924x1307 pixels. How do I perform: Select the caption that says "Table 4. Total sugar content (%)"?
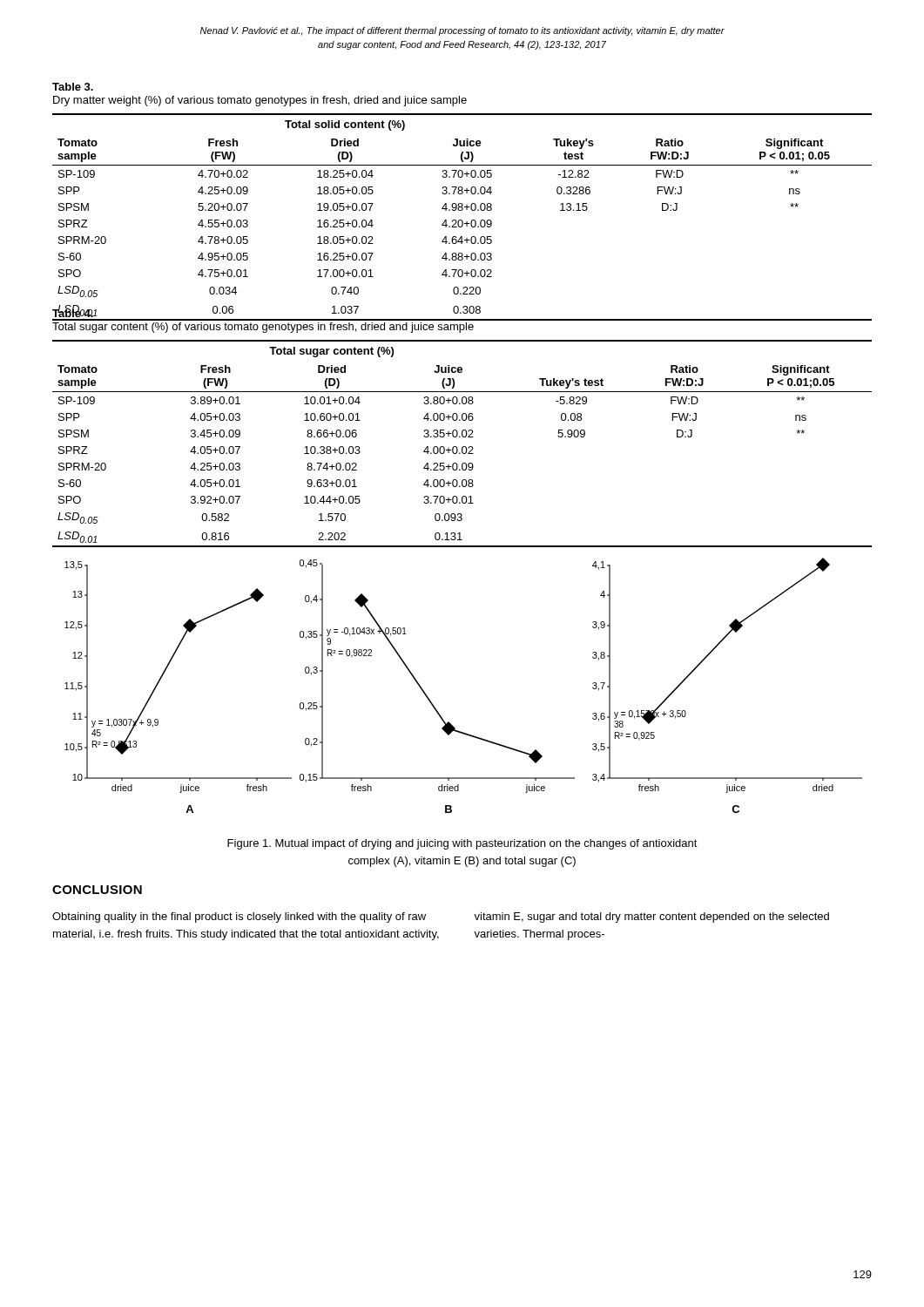pos(263,320)
